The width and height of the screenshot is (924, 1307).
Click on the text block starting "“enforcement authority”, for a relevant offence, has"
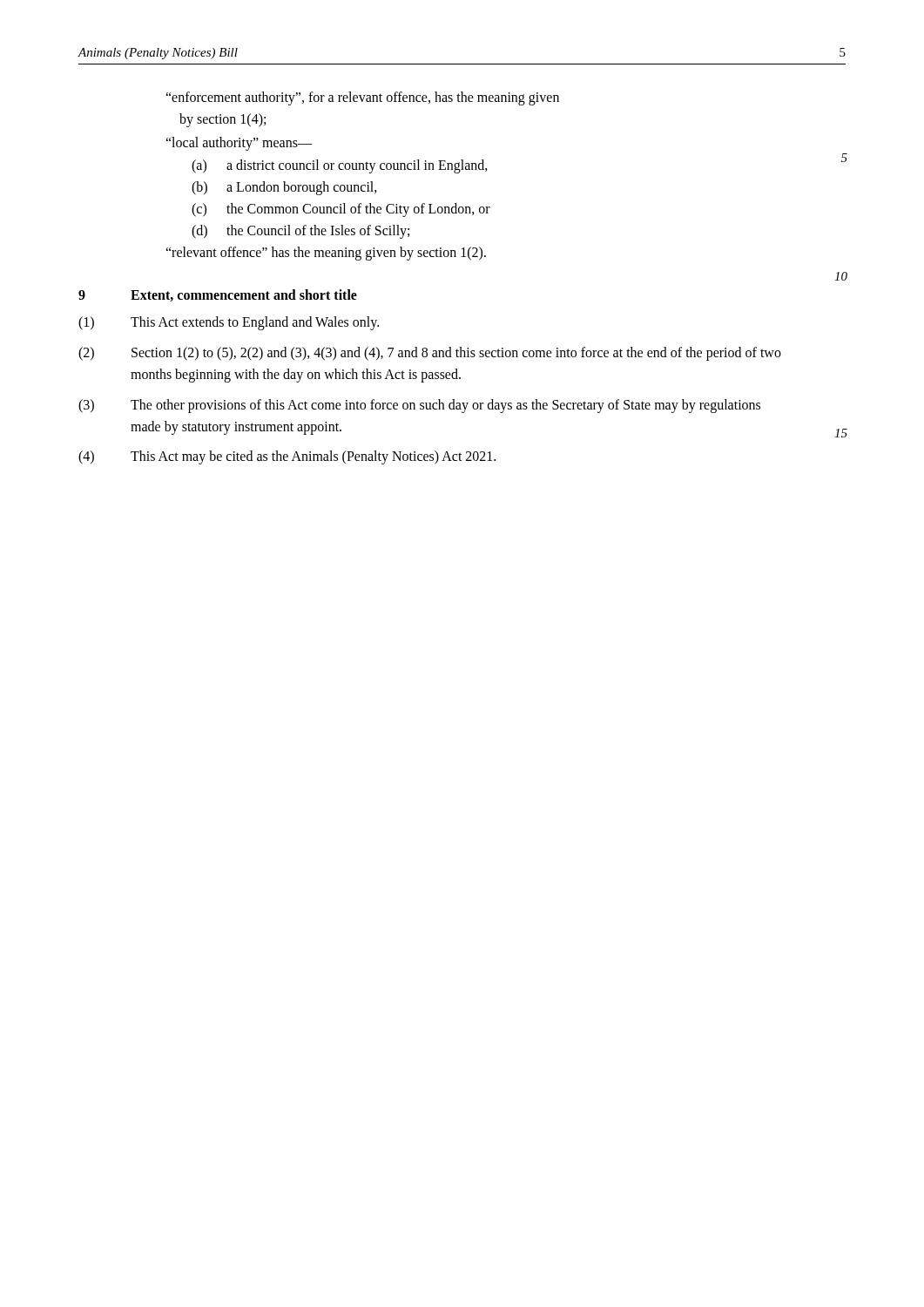(x=479, y=109)
